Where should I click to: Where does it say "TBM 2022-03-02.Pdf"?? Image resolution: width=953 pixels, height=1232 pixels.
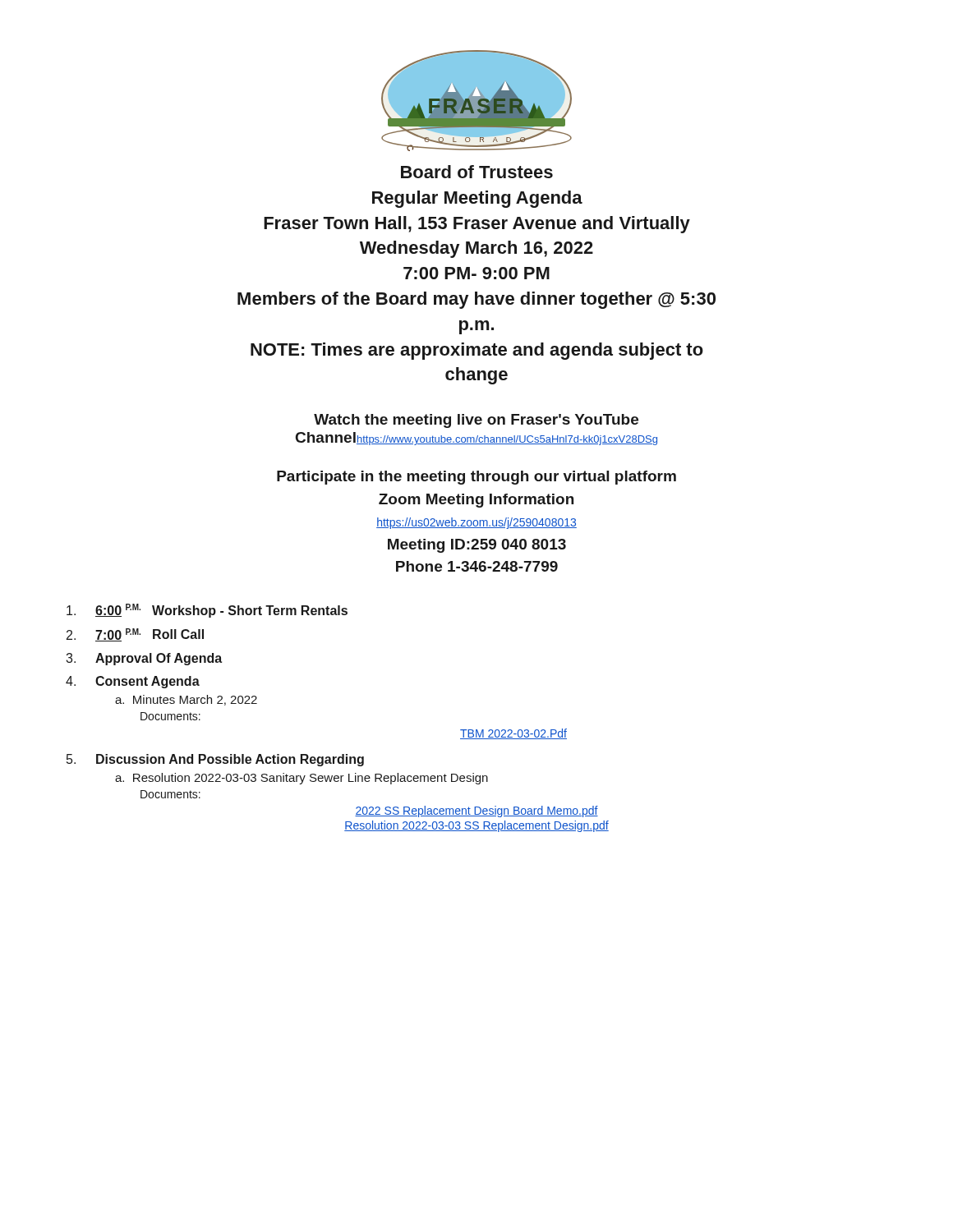coord(513,733)
